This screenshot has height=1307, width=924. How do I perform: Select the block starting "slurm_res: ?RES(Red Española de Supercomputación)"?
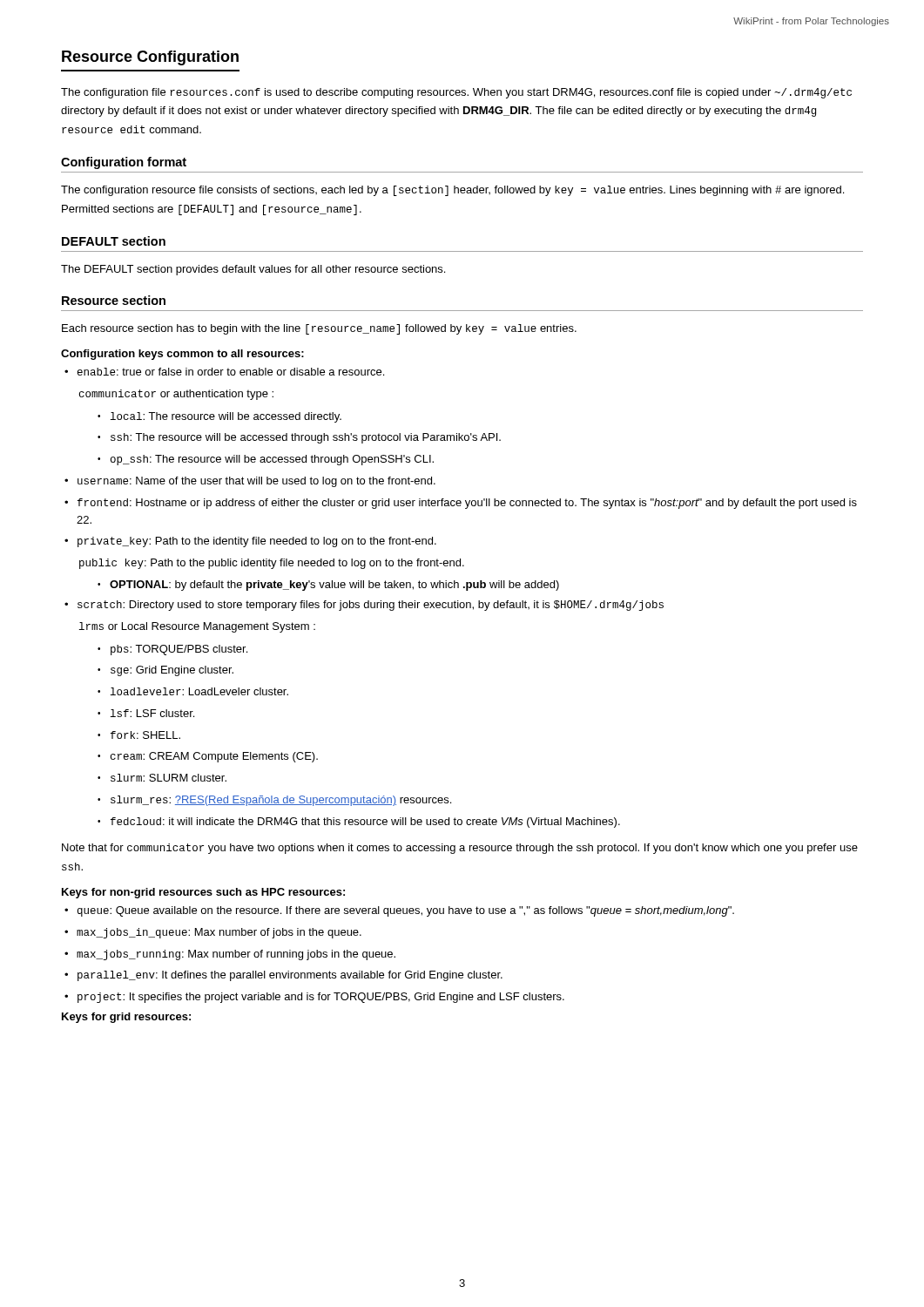click(274, 801)
